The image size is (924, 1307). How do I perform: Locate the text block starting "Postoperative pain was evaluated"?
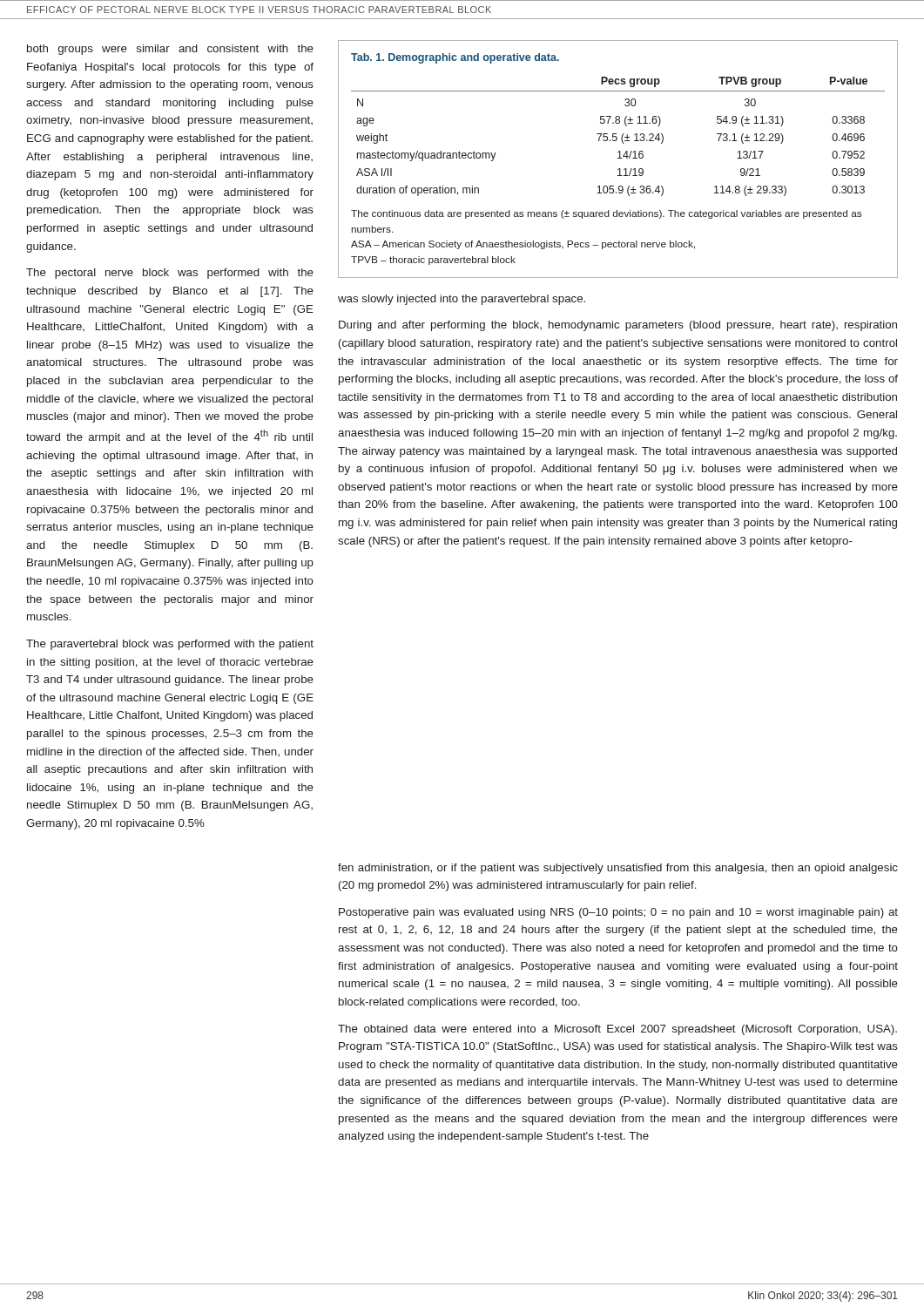point(618,957)
